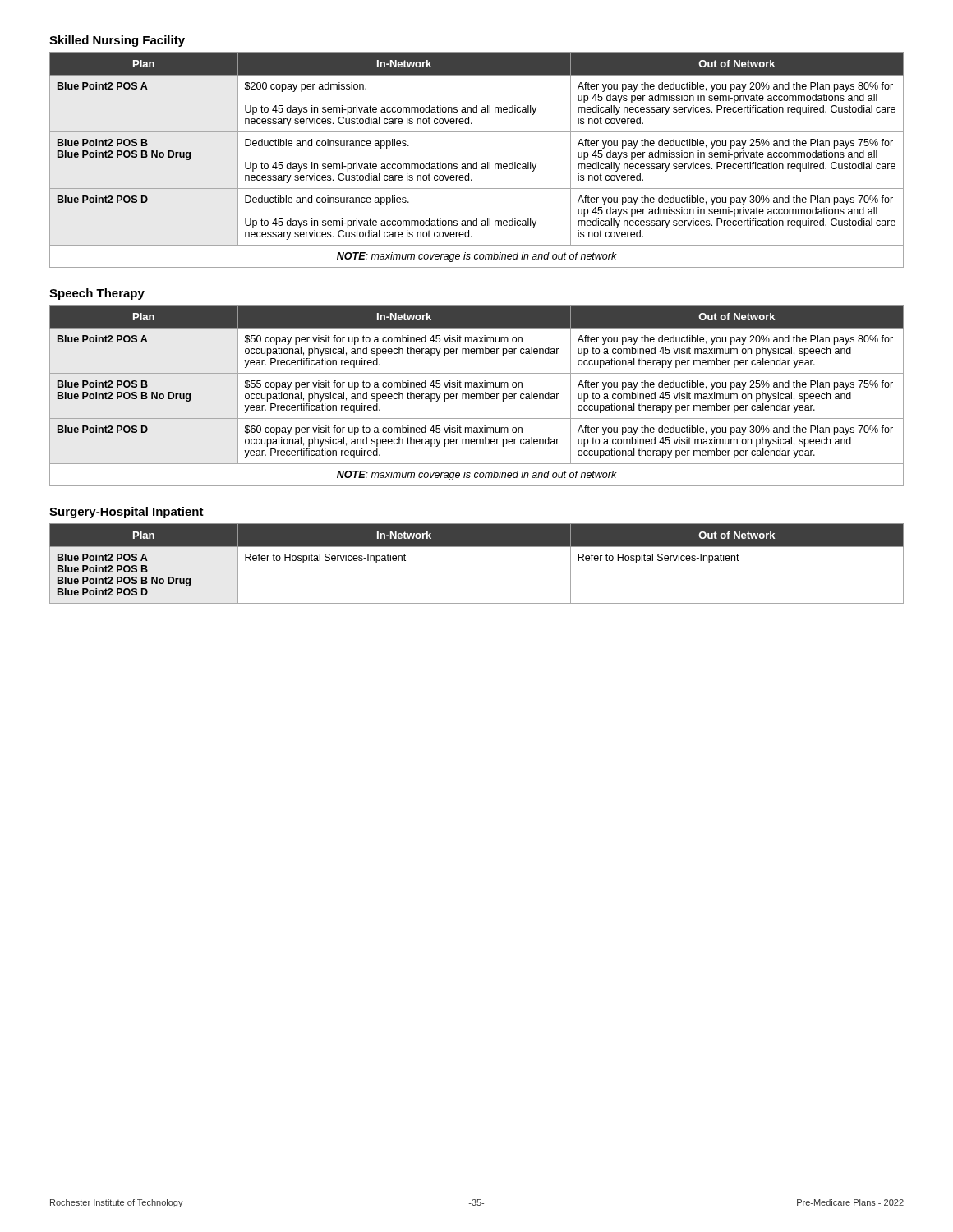
Task: Select the table that reads "Refer to Hospital Services-Inpatient"
Action: (476, 563)
